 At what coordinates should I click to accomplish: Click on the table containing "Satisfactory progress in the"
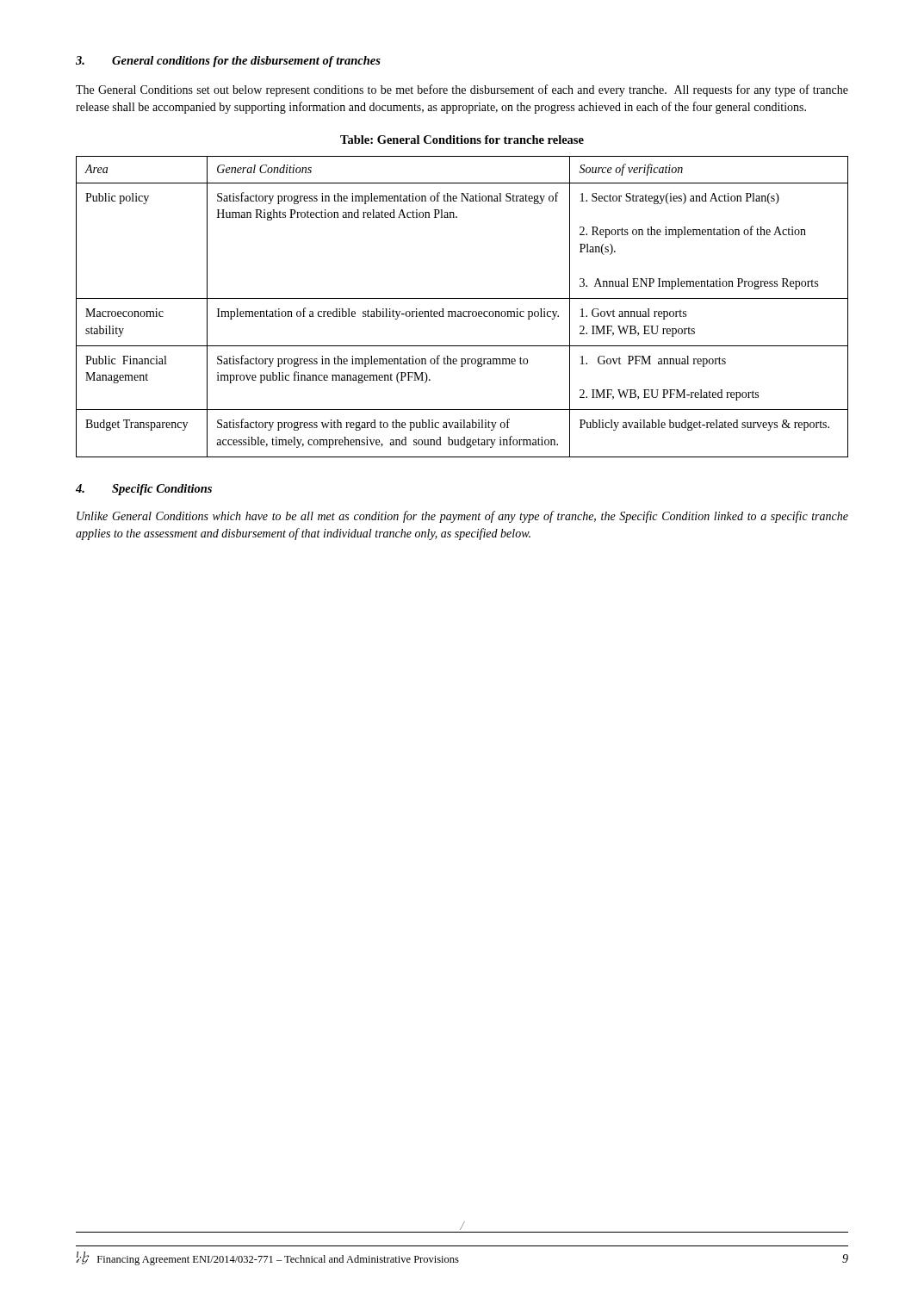click(462, 306)
